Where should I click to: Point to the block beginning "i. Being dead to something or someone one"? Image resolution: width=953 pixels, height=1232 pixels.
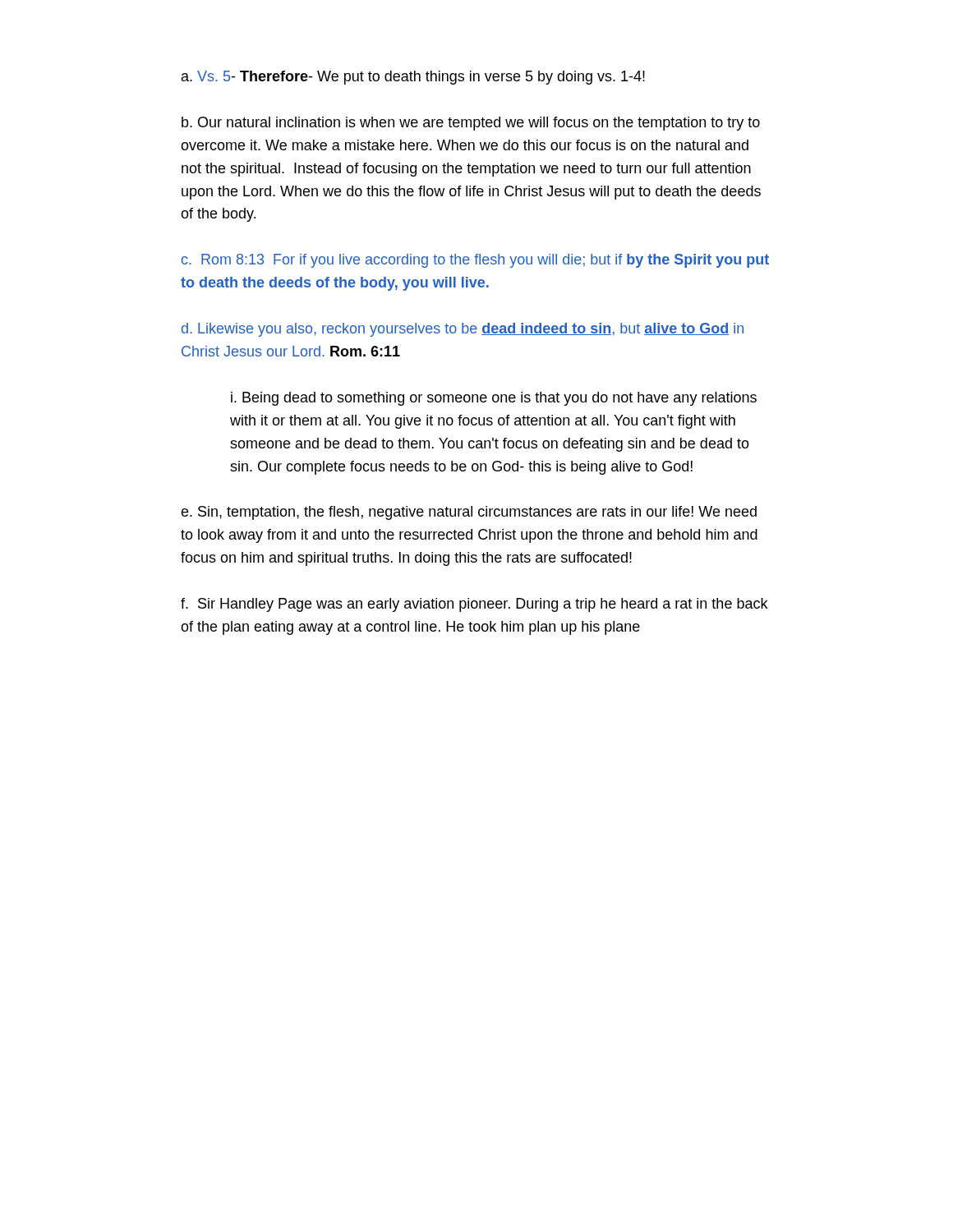pyautogui.click(x=494, y=432)
